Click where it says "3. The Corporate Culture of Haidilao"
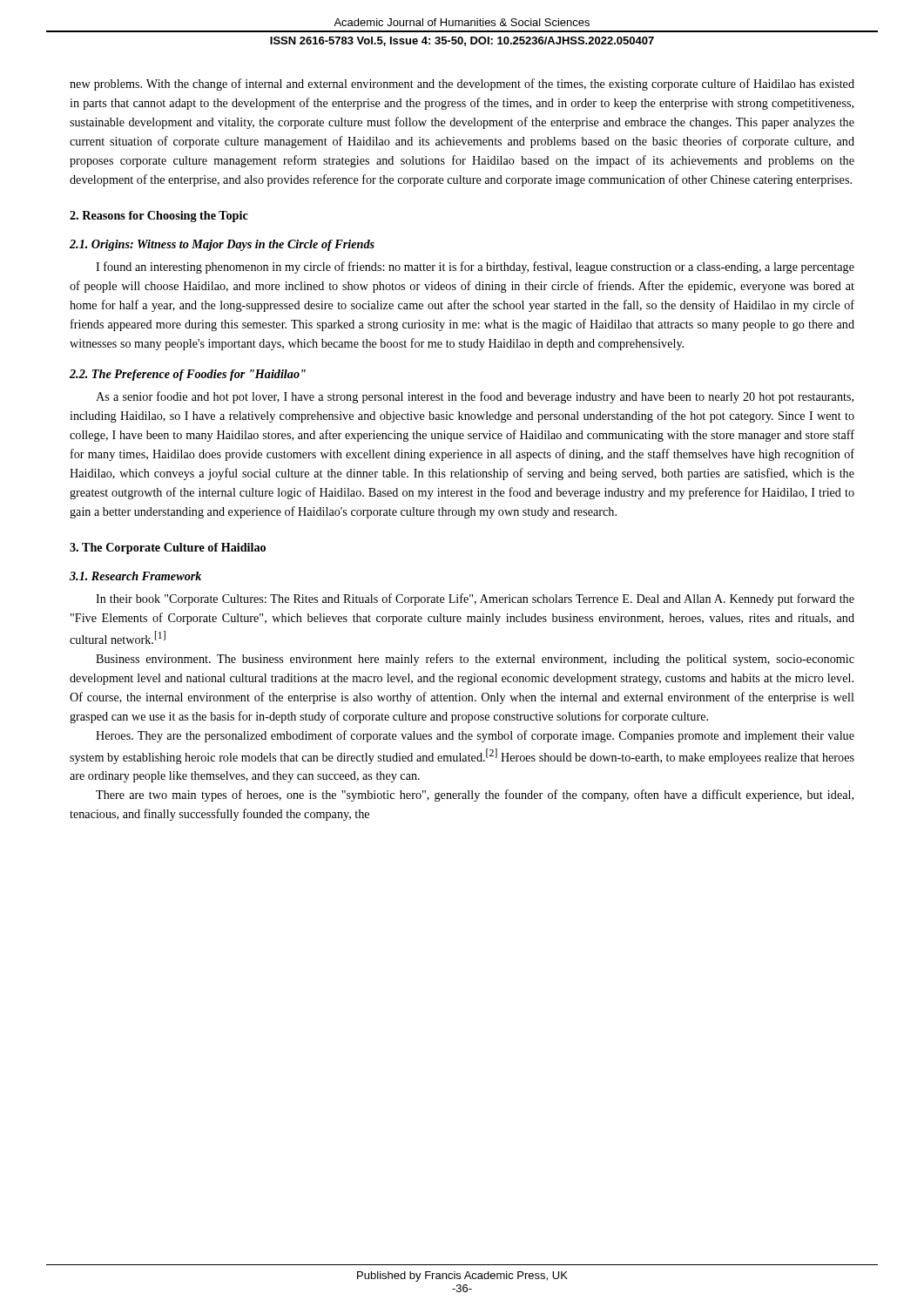This screenshot has height=1307, width=924. pyautogui.click(x=168, y=547)
